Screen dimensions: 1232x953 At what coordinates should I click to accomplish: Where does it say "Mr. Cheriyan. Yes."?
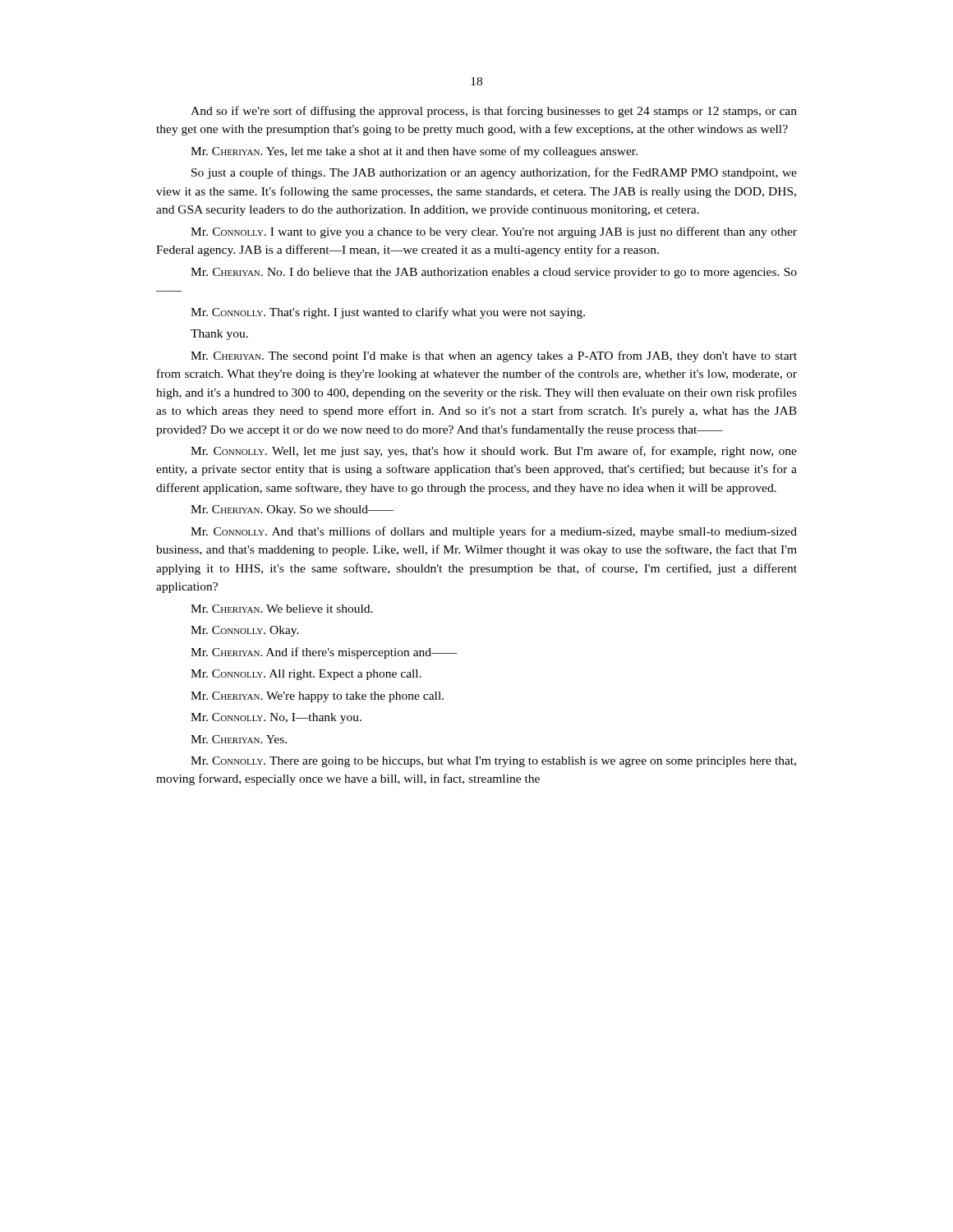click(239, 738)
